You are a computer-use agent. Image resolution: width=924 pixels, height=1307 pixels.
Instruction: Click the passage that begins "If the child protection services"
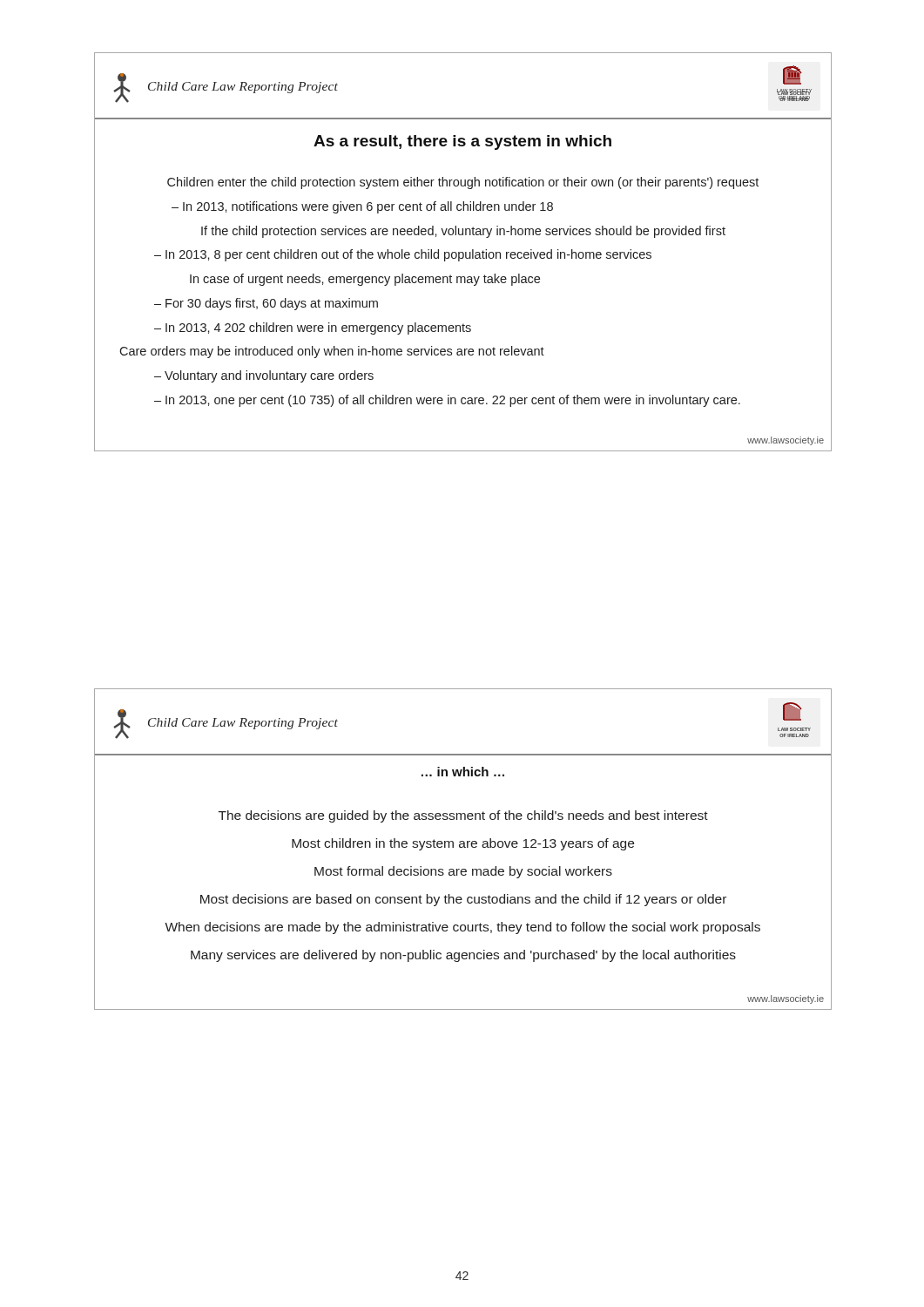(463, 230)
